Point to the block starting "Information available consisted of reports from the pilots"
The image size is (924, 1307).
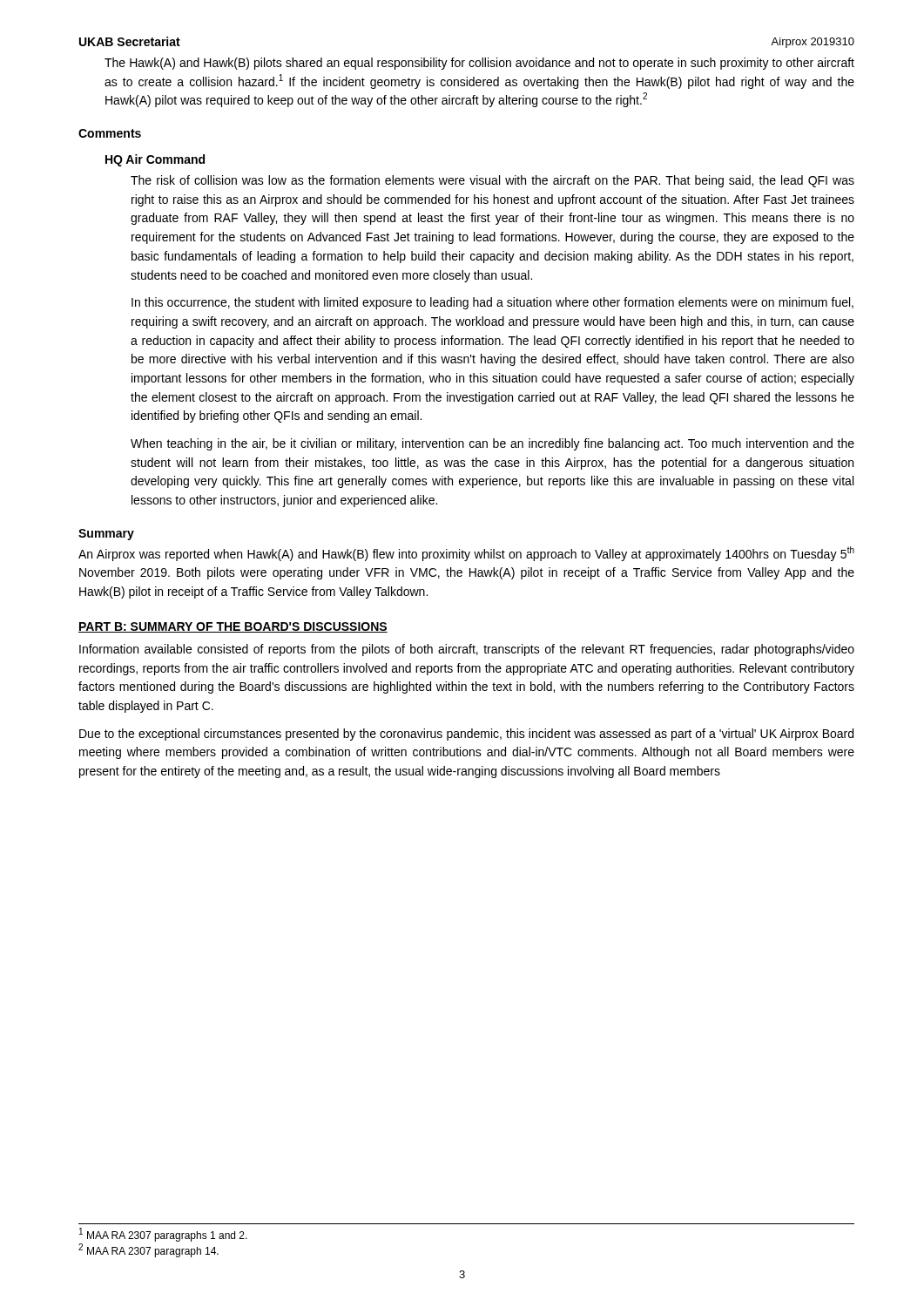(x=467, y=650)
